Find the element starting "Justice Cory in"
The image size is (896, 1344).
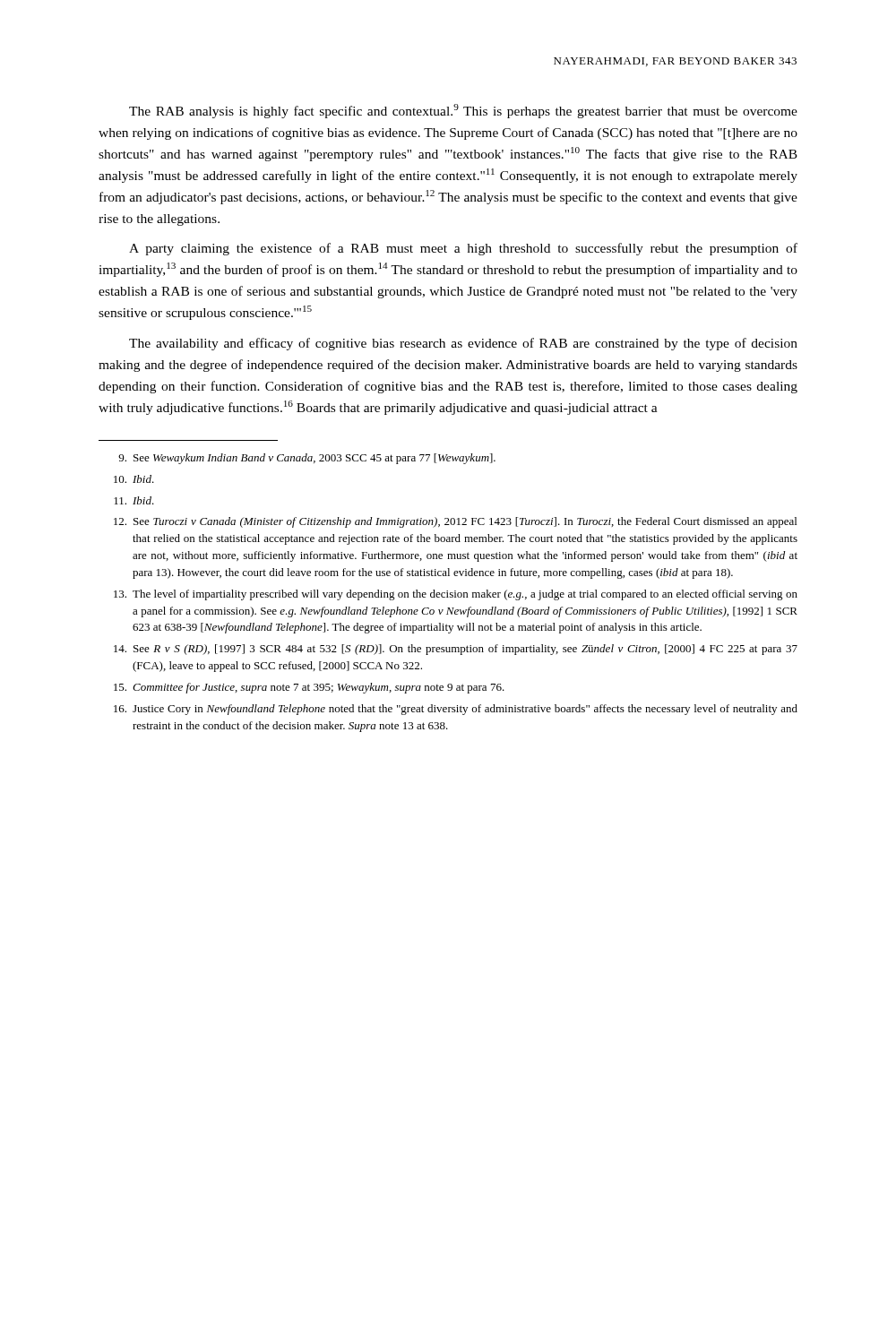coord(448,717)
